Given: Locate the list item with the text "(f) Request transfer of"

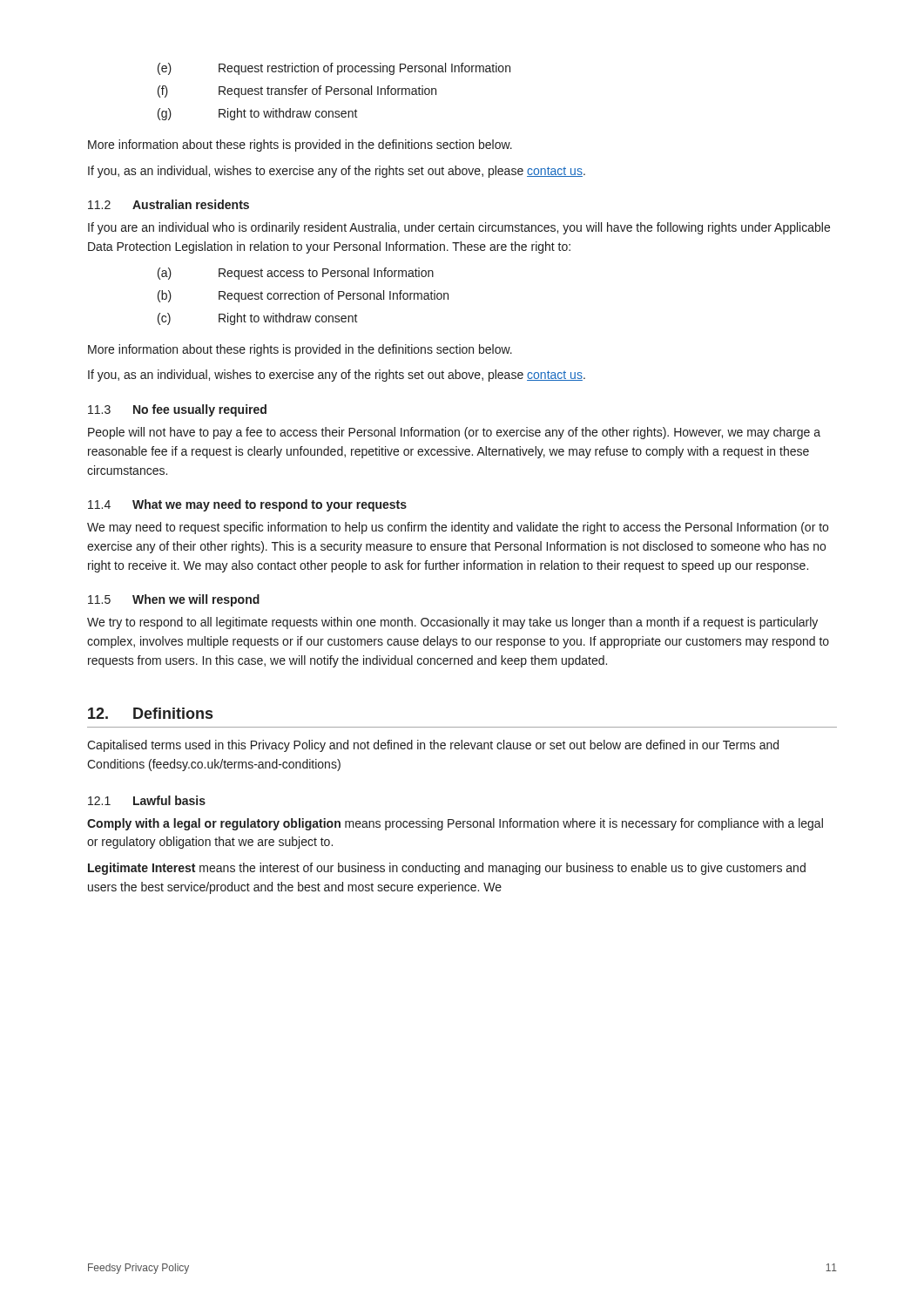Looking at the screenshot, I should [297, 91].
